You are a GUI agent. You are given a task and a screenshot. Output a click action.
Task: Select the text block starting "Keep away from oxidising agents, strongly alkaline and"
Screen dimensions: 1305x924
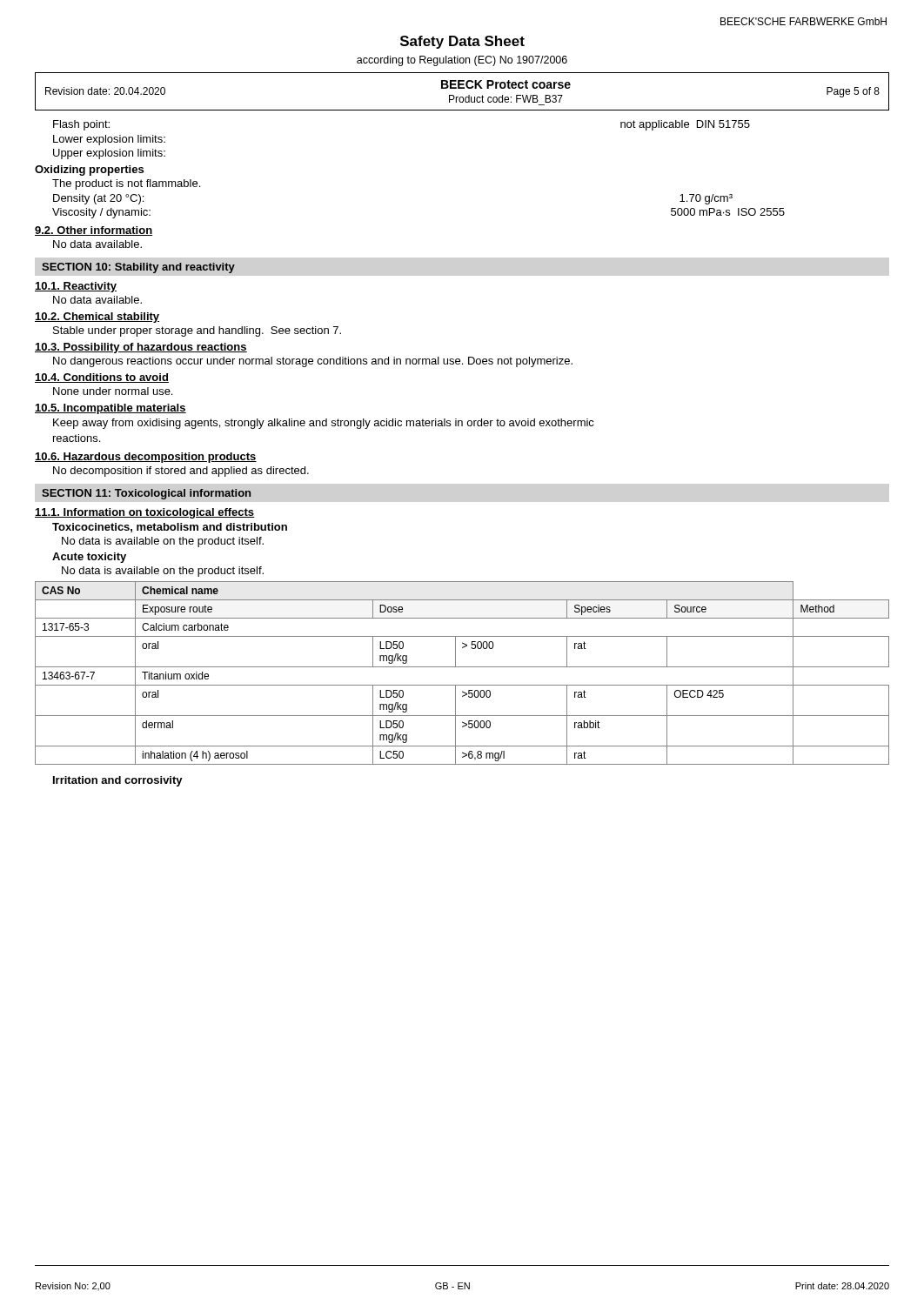tap(323, 430)
